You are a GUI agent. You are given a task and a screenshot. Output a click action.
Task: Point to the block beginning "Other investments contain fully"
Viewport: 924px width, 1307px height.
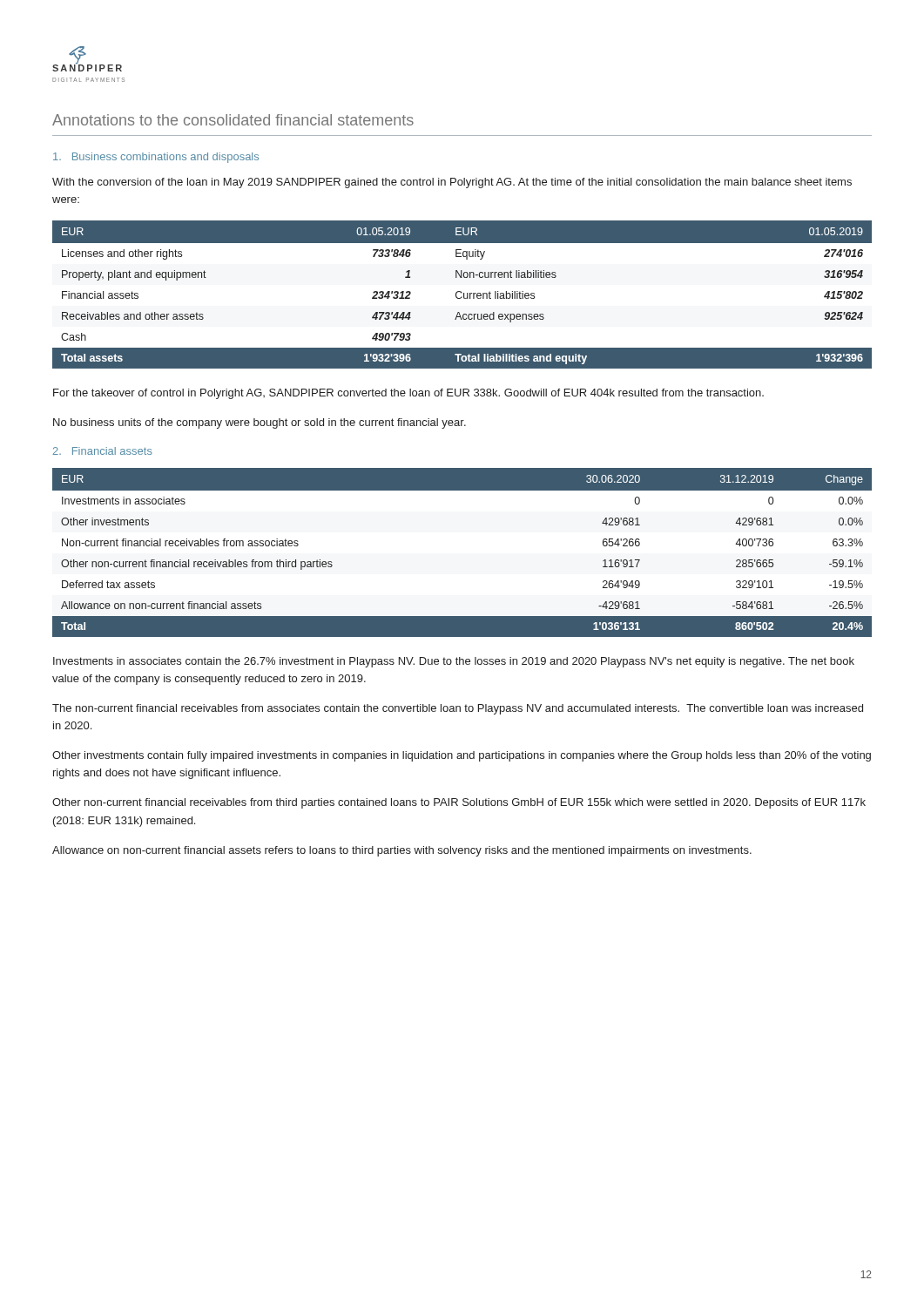pos(462,764)
